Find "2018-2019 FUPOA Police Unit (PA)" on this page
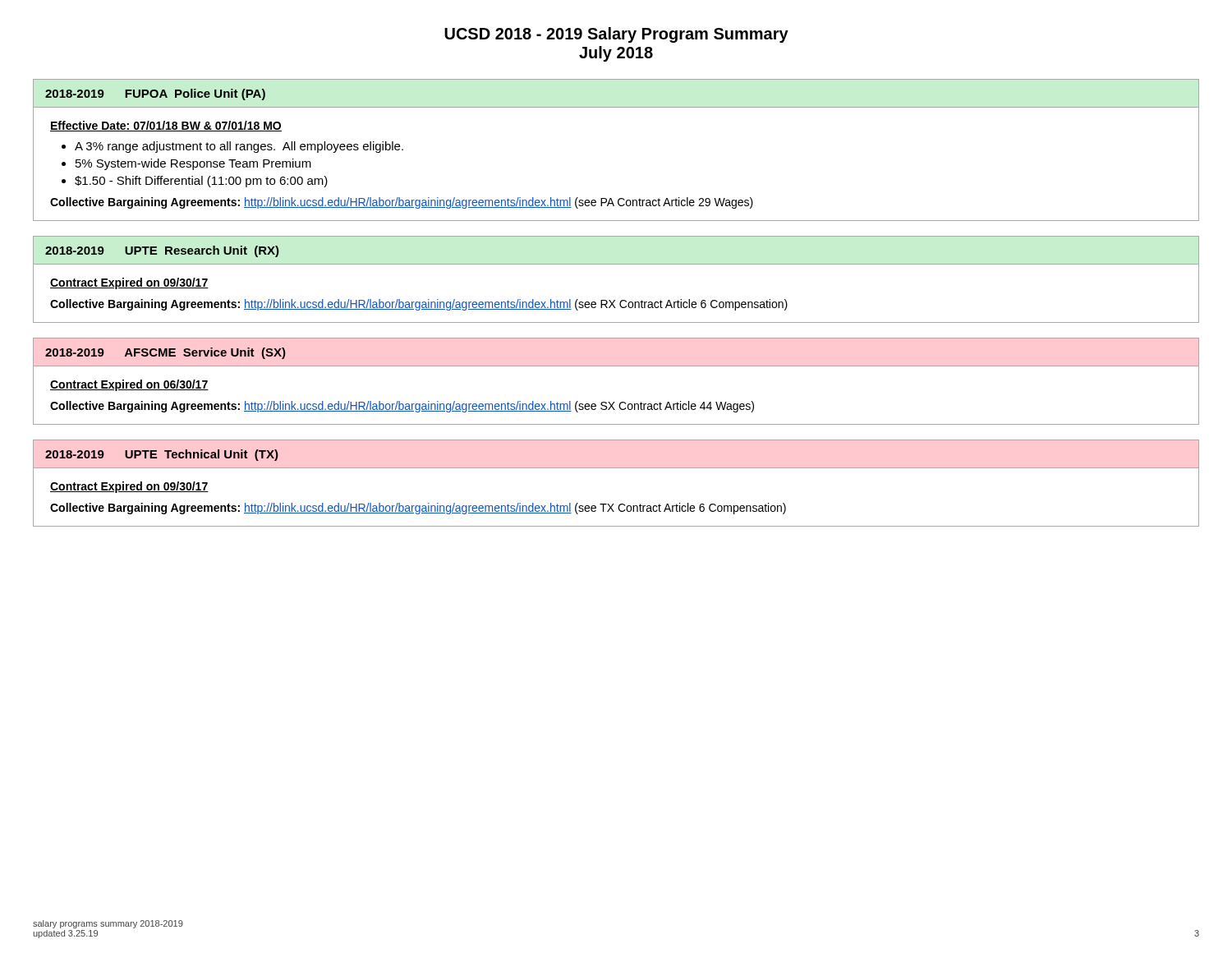Screen dimensions: 953x1232 pos(155,93)
